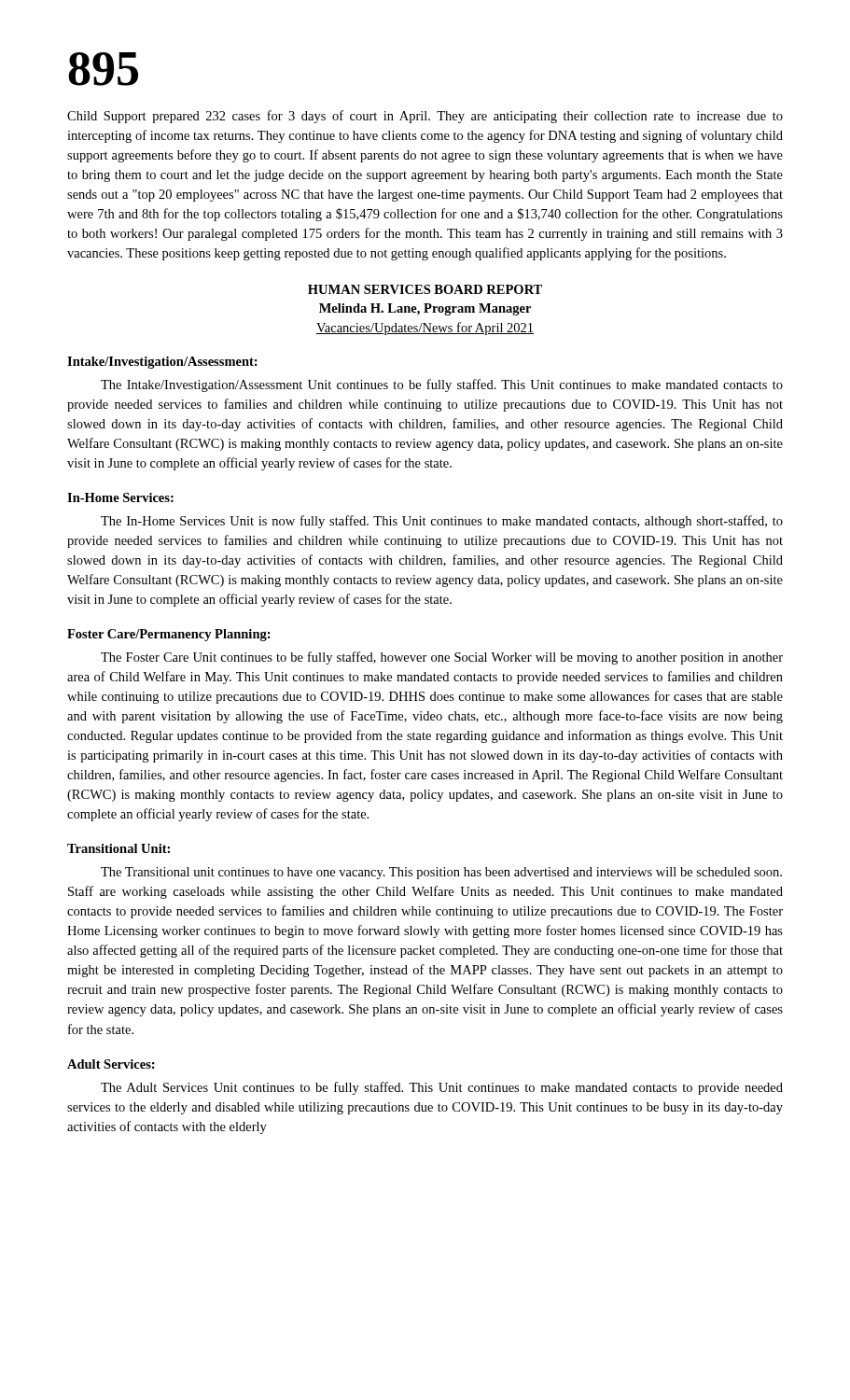Find the block starting "The Foster Care Unit continues"
This screenshot has width=850, height=1400.
tap(425, 736)
